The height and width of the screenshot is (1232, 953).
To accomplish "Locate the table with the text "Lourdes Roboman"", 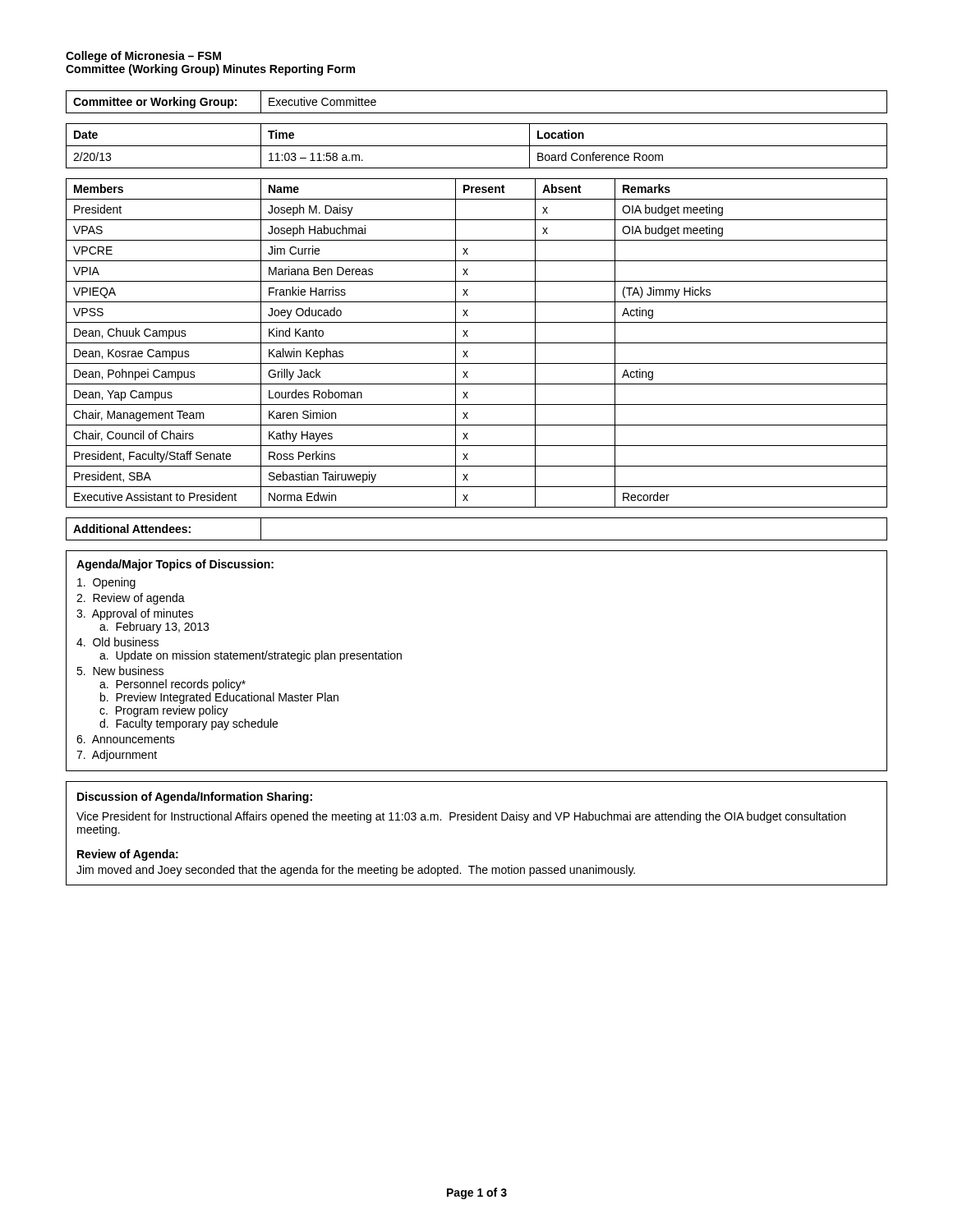I will [476, 343].
